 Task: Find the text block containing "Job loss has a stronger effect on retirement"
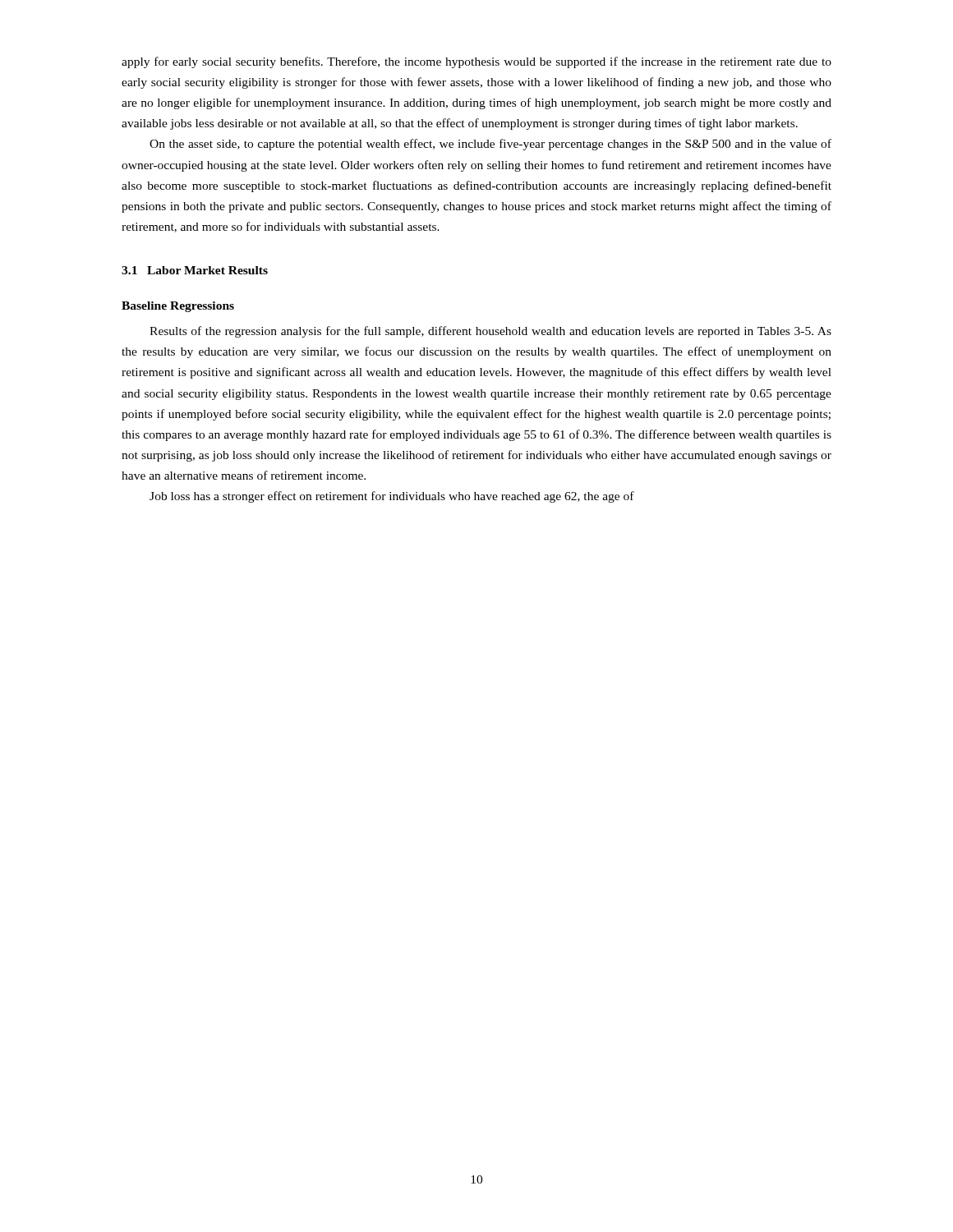[392, 496]
